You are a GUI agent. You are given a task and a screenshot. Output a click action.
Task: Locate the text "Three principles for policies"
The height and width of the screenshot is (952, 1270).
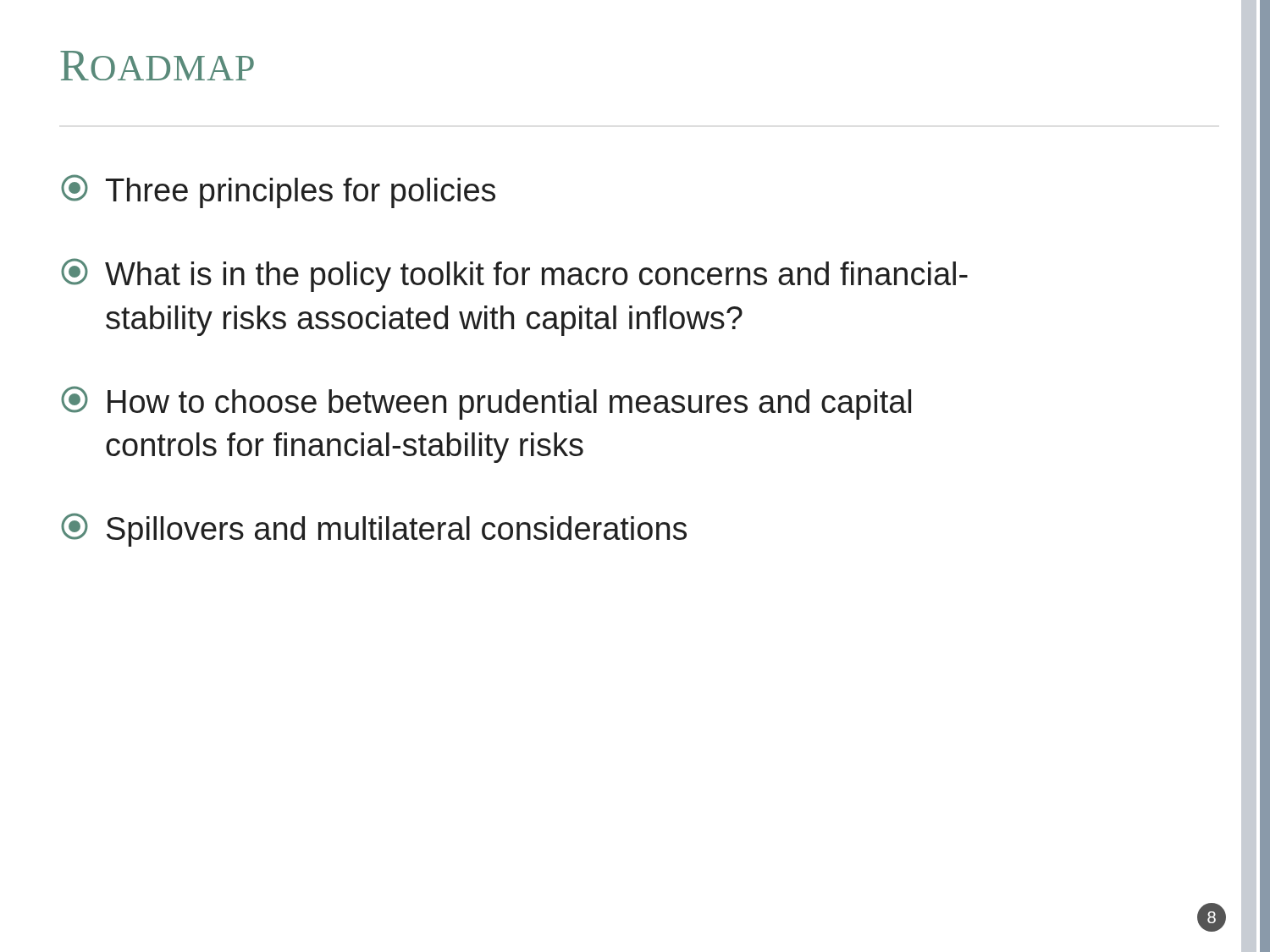(x=278, y=191)
